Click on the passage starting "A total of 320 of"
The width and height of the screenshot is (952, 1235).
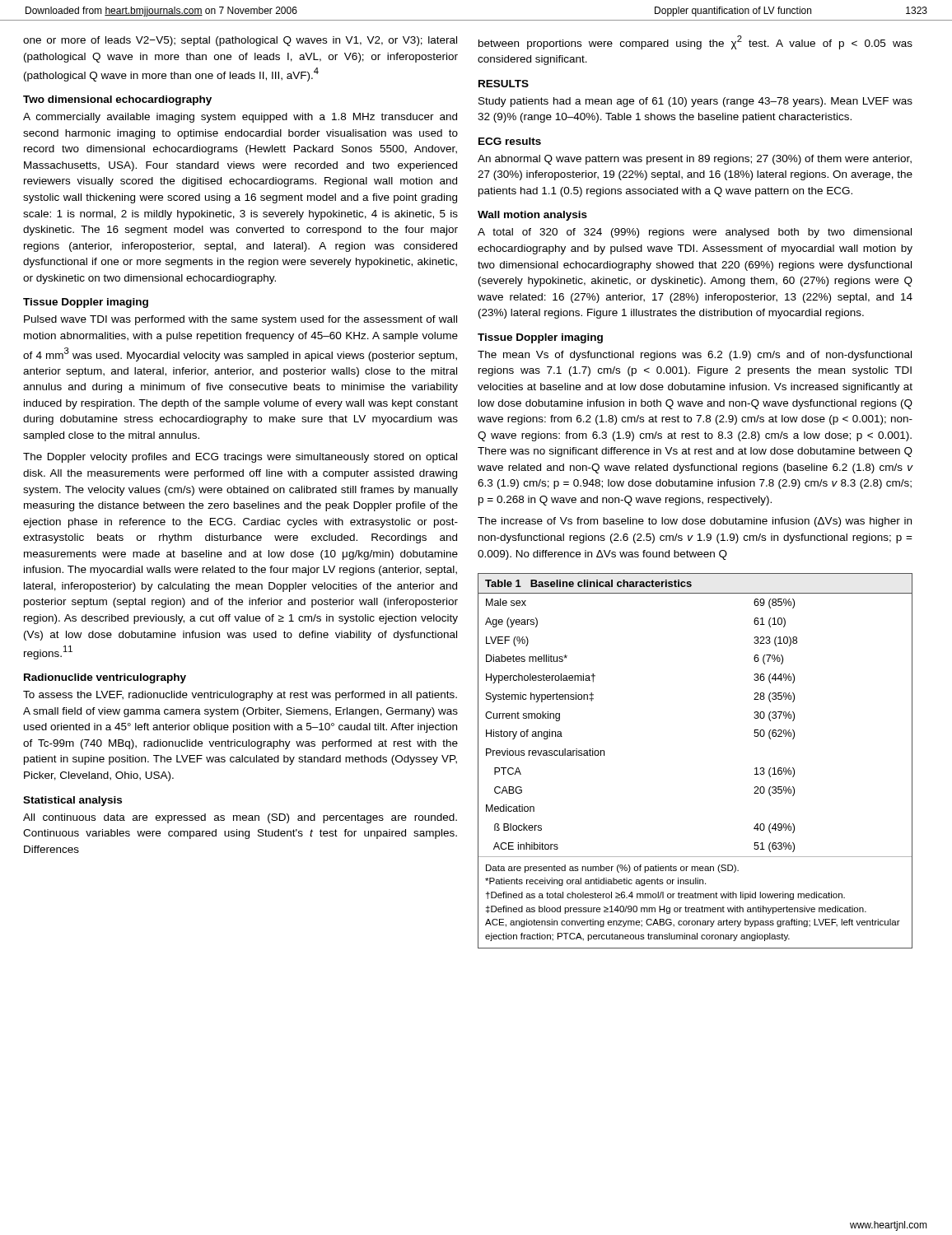pos(695,273)
